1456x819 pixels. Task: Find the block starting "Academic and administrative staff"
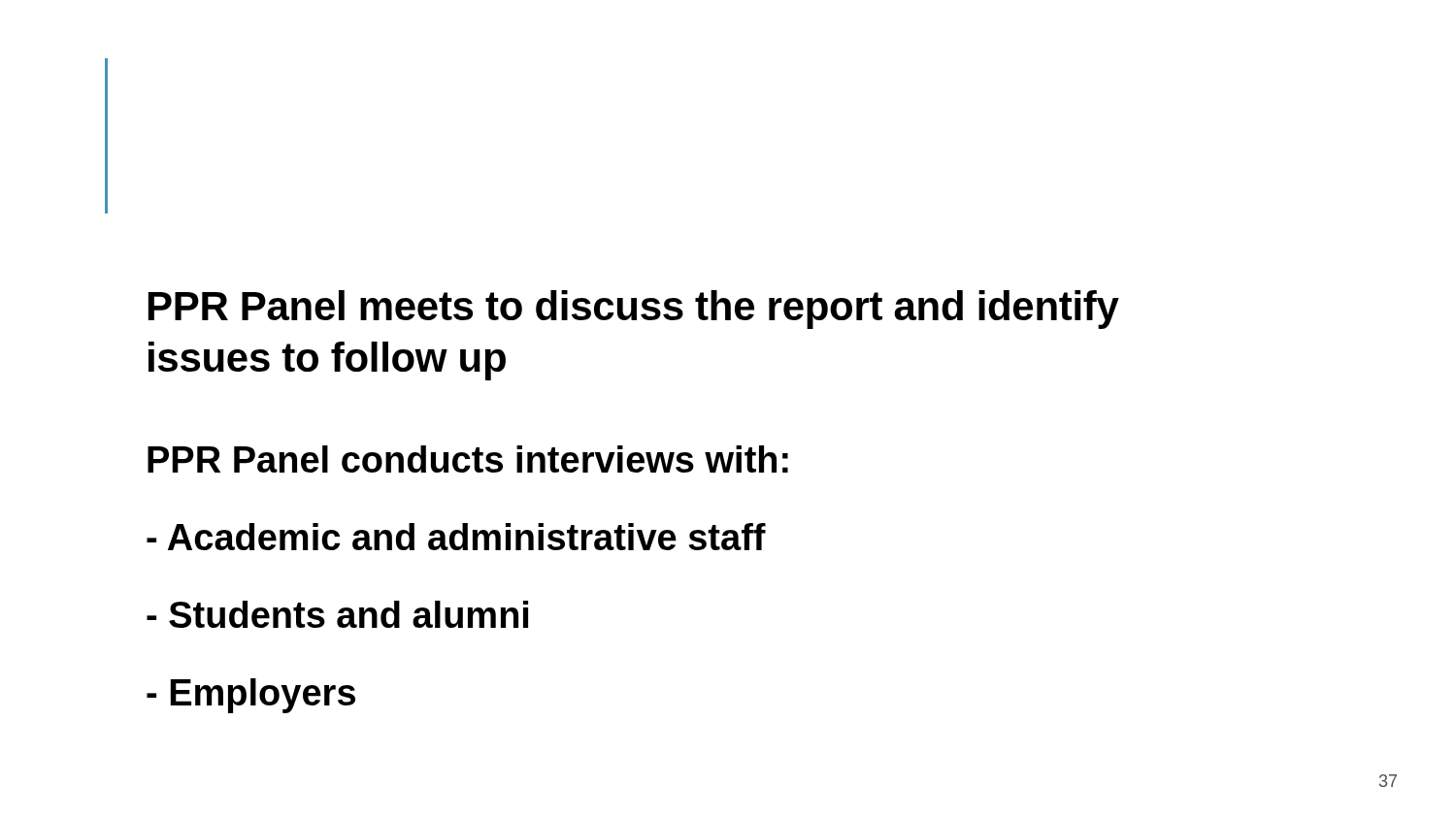coord(455,538)
